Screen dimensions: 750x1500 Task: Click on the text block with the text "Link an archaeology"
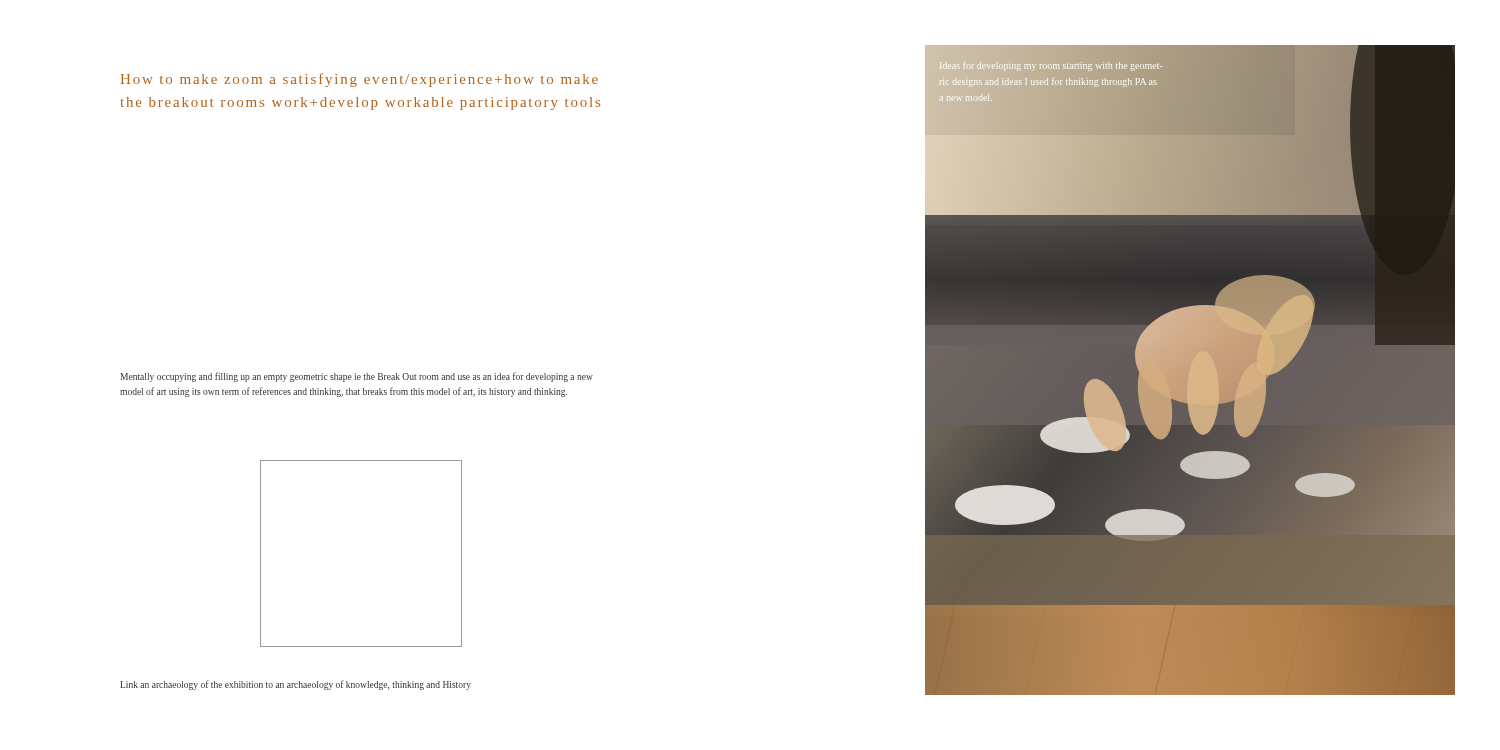(x=295, y=685)
